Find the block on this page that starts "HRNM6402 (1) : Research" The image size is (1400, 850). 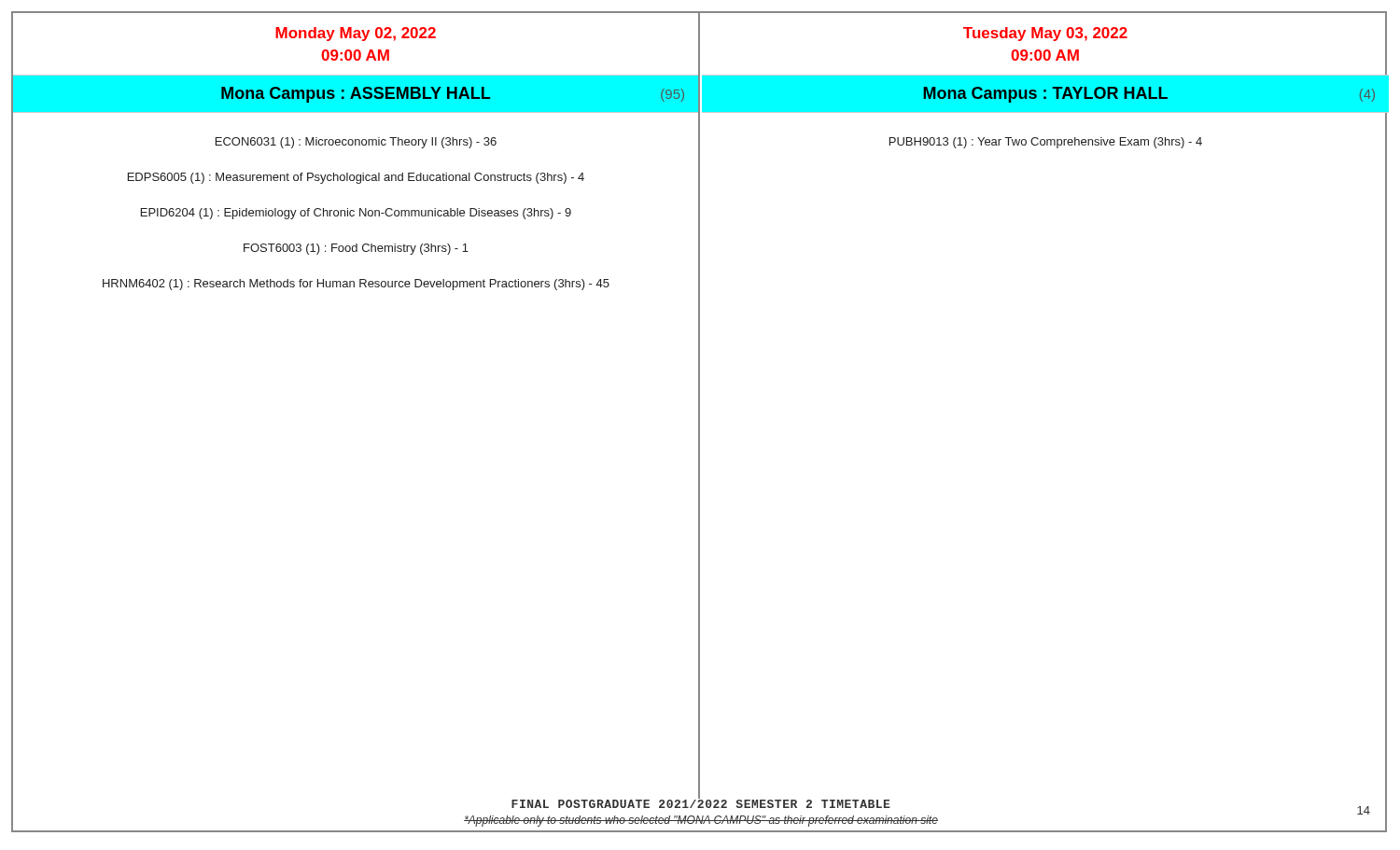click(356, 284)
